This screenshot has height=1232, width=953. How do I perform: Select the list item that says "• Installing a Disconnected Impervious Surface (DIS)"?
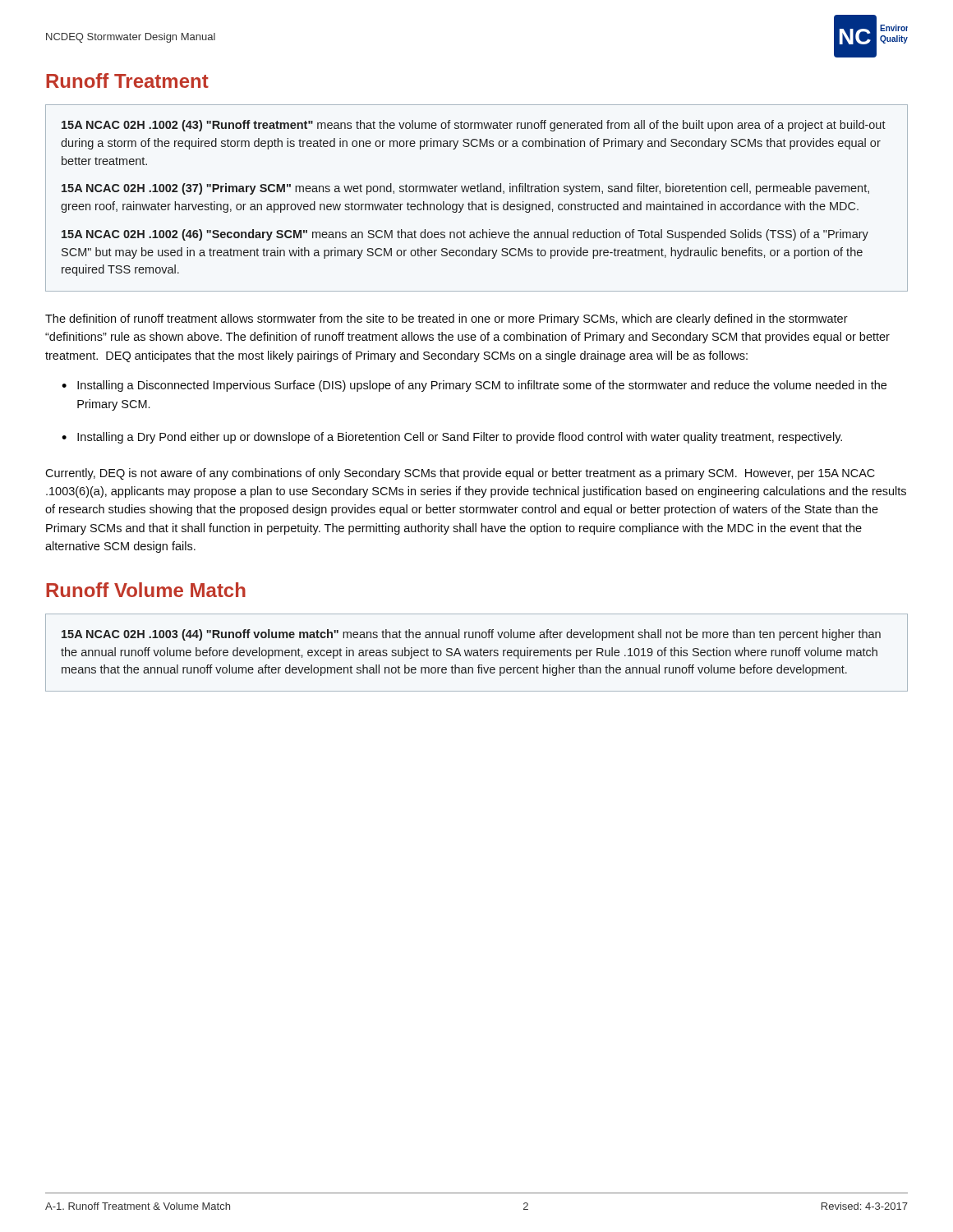[x=485, y=395]
